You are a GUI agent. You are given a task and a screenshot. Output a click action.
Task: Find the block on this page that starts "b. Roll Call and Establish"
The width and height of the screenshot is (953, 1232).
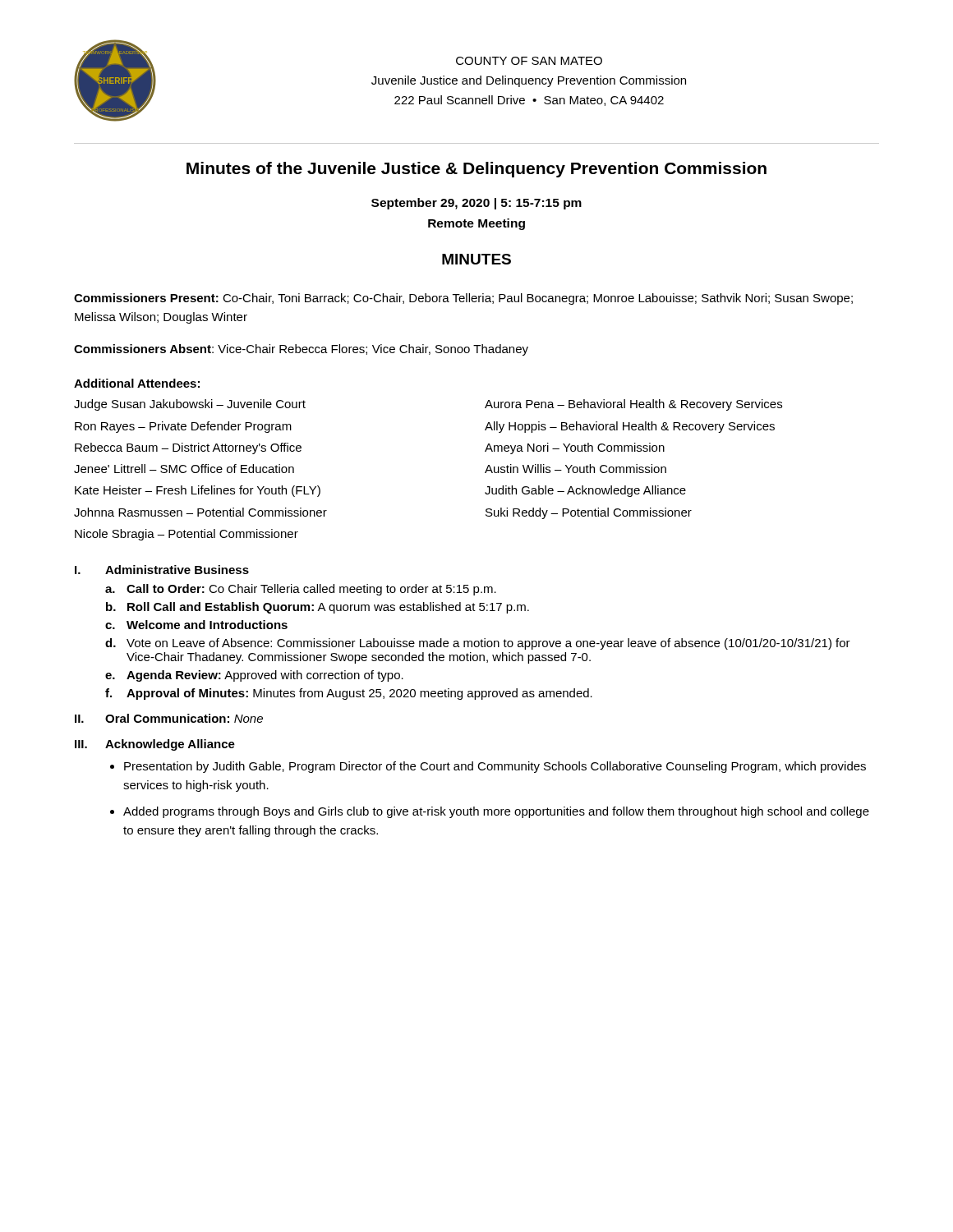click(x=318, y=607)
